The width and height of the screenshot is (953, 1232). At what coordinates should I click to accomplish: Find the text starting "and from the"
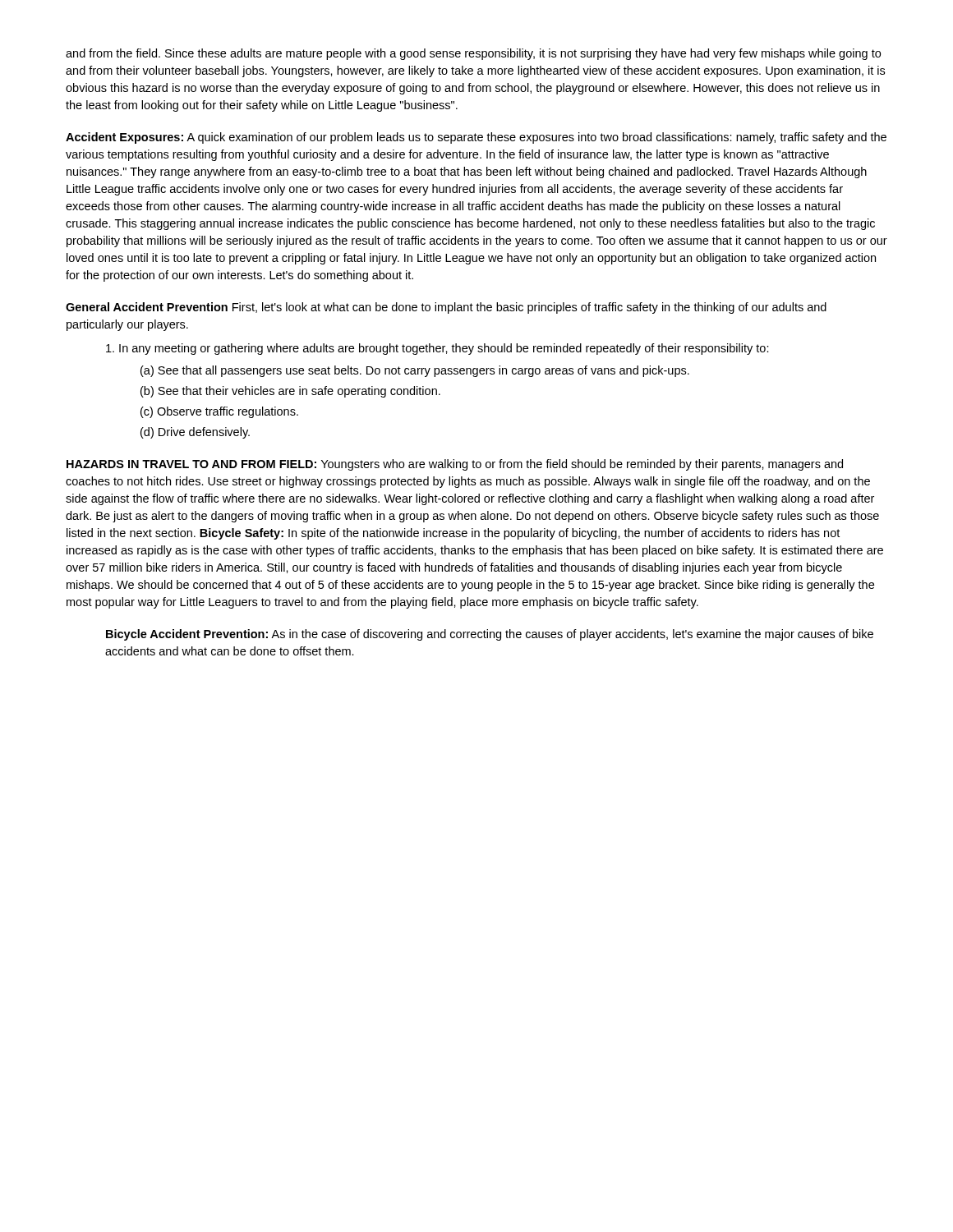point(476,79)
